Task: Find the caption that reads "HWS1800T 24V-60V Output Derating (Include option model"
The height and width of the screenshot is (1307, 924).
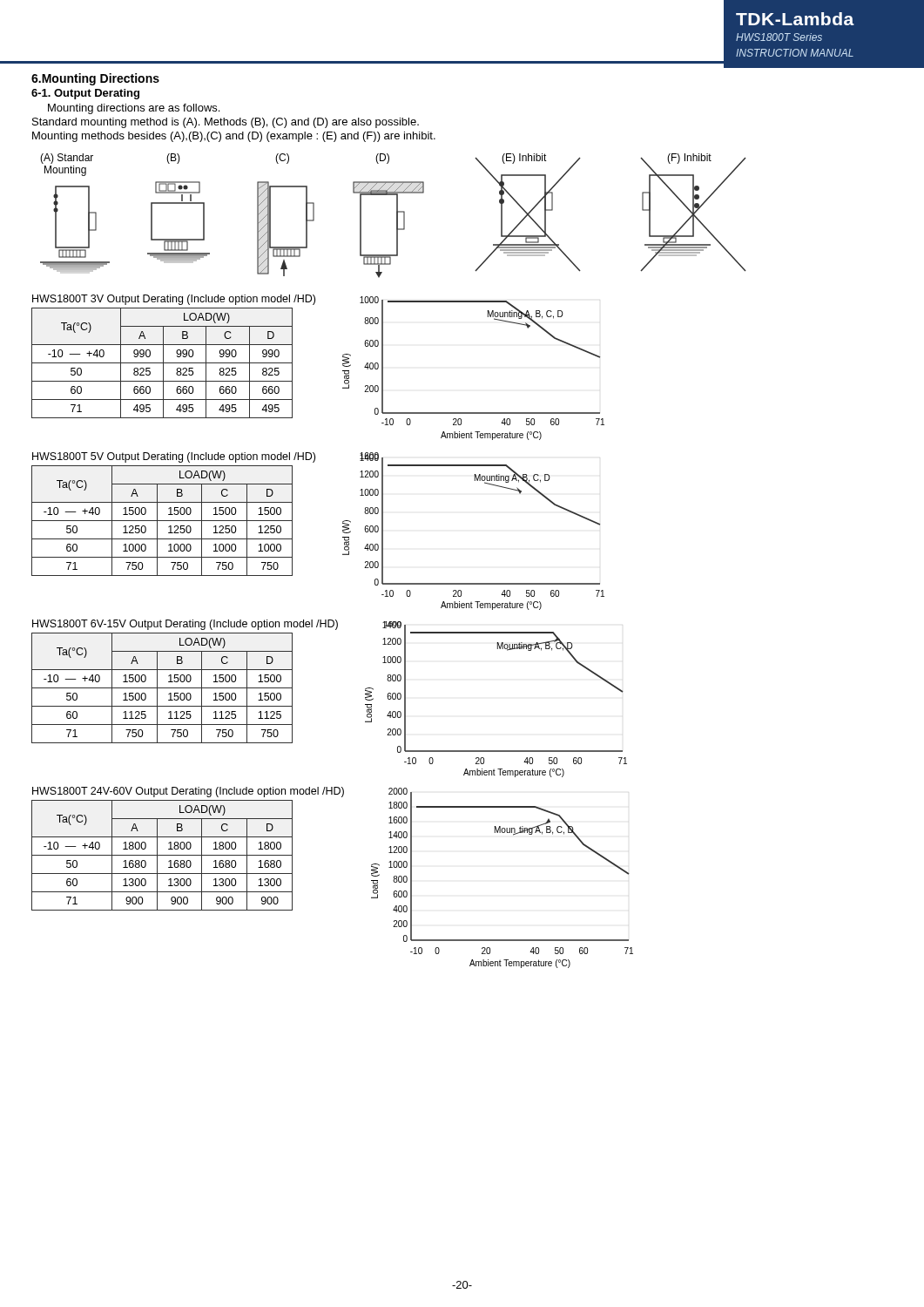Action: (x=188, y=791)
